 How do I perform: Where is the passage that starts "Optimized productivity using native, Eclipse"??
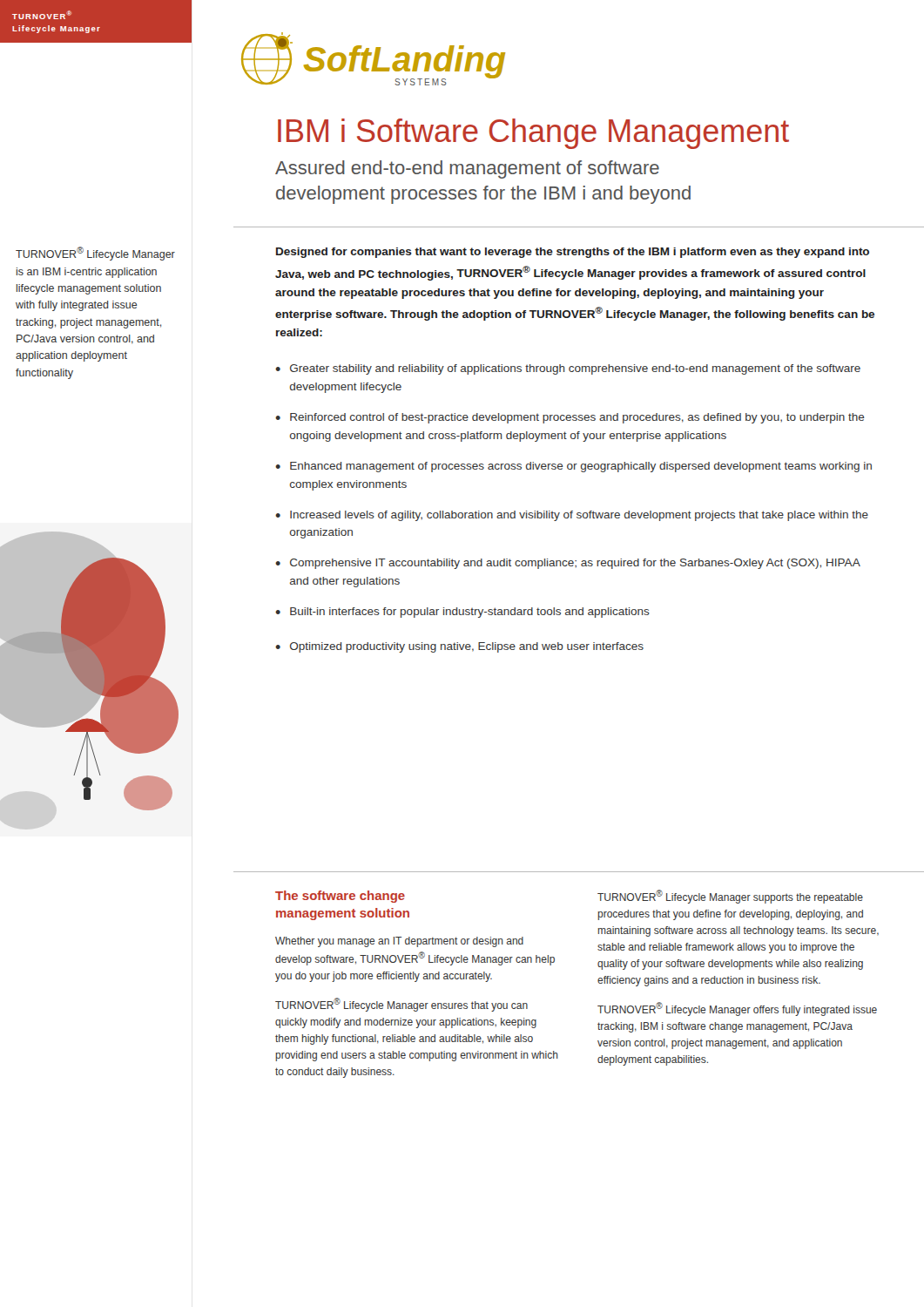tap(466, 646)
